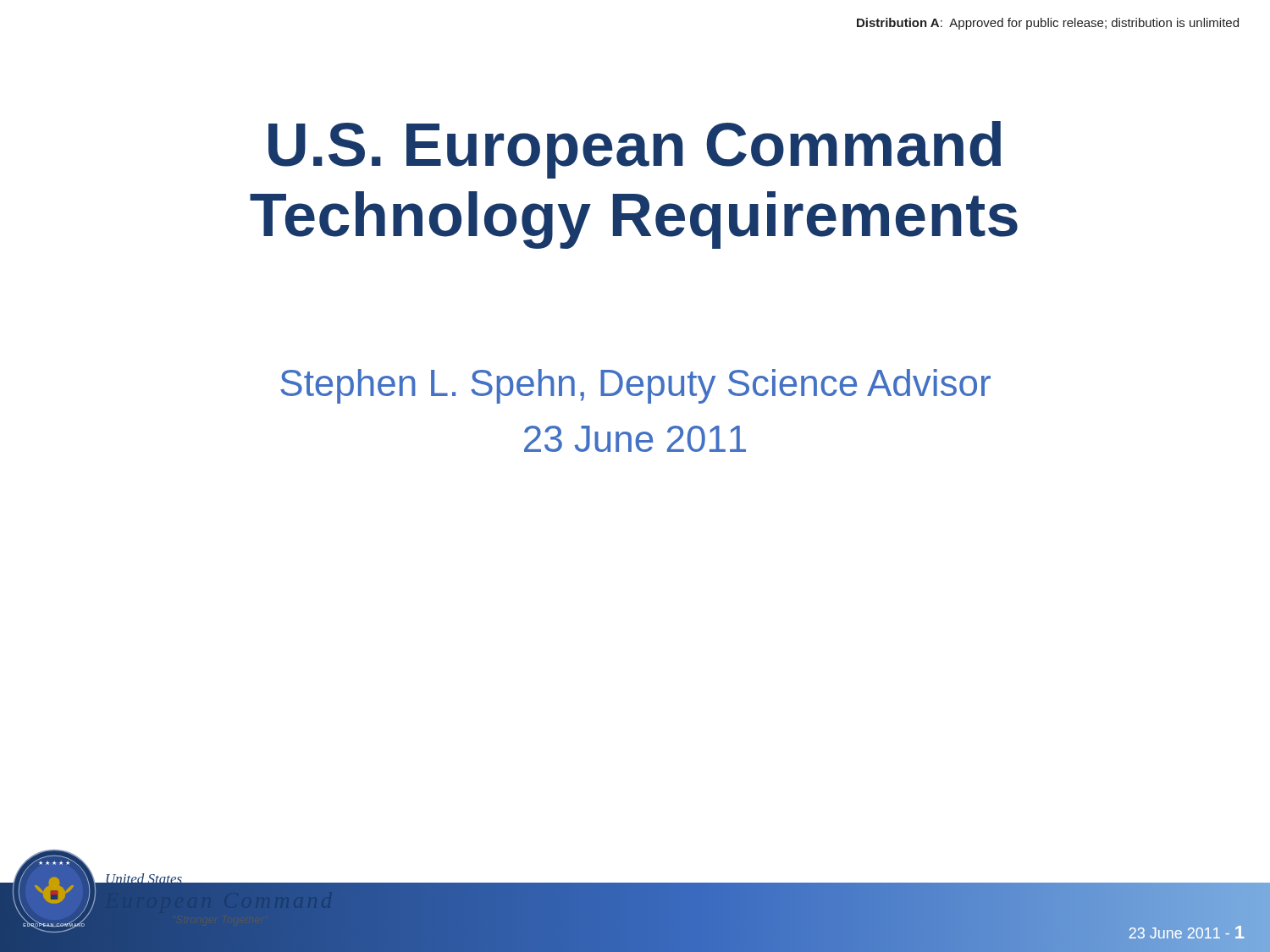The image size is (1270, 952).
Task: Locate the region starting "Stephen L. Spehn, Deputy Science Advisor 23 June"
Action: [x=635, y=411]
